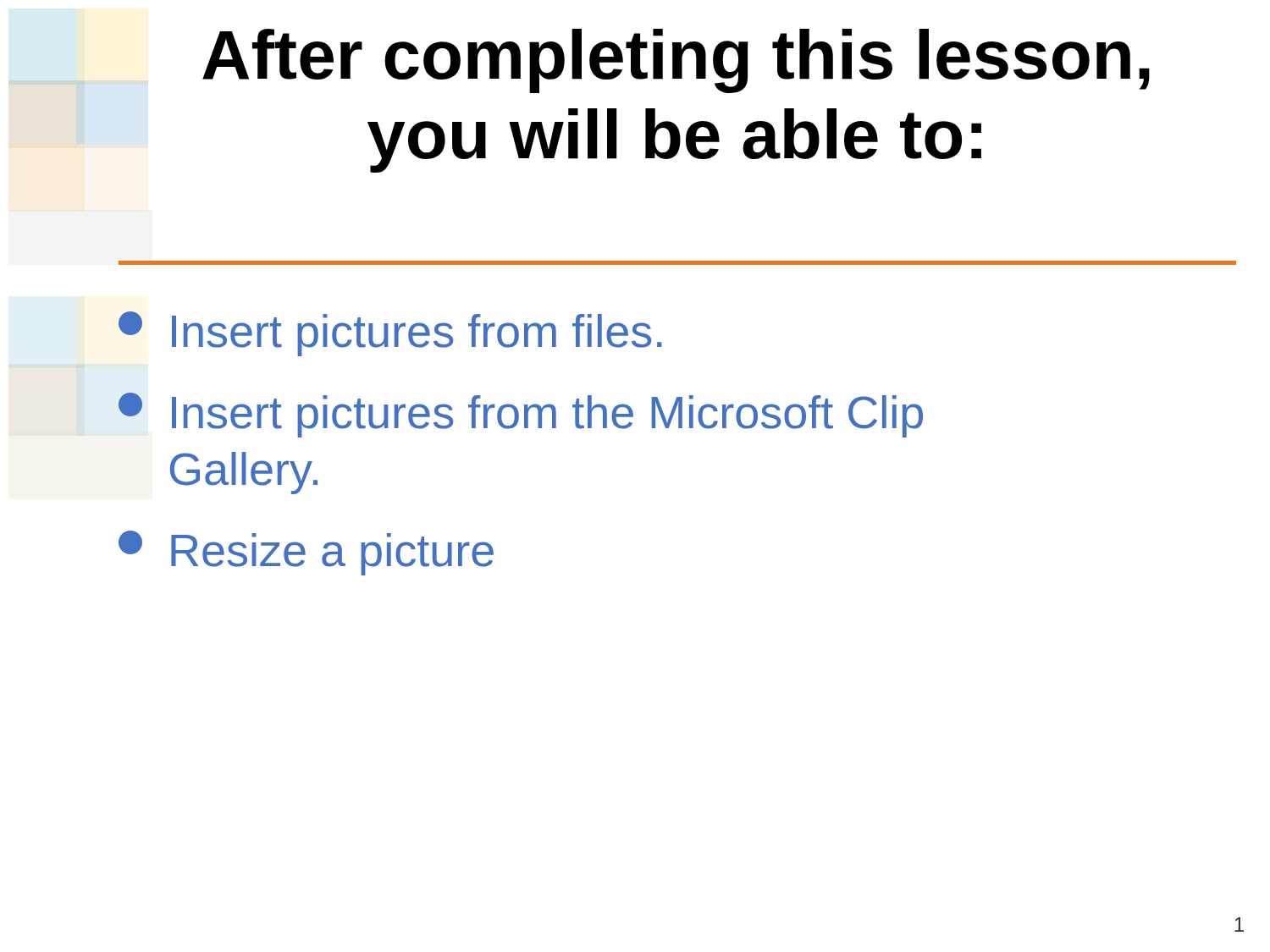Image resolution: width=1270 pixels, height=952 pixels.
Task: Select the title that says "After completing this lesson,you will be able to:"
Action: tap(677, 95)
